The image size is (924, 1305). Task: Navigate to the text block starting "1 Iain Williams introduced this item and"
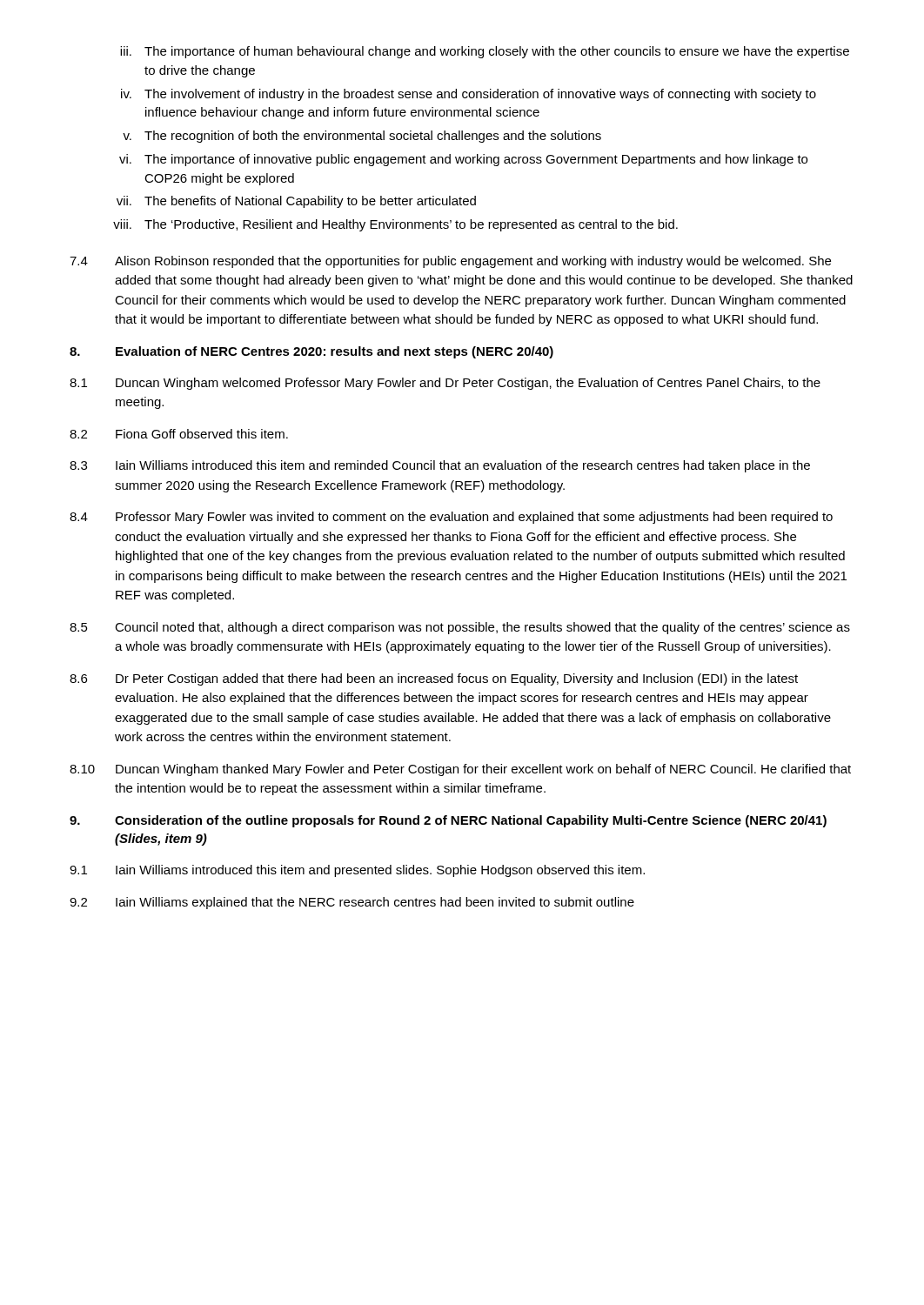(x=462, y=870)
